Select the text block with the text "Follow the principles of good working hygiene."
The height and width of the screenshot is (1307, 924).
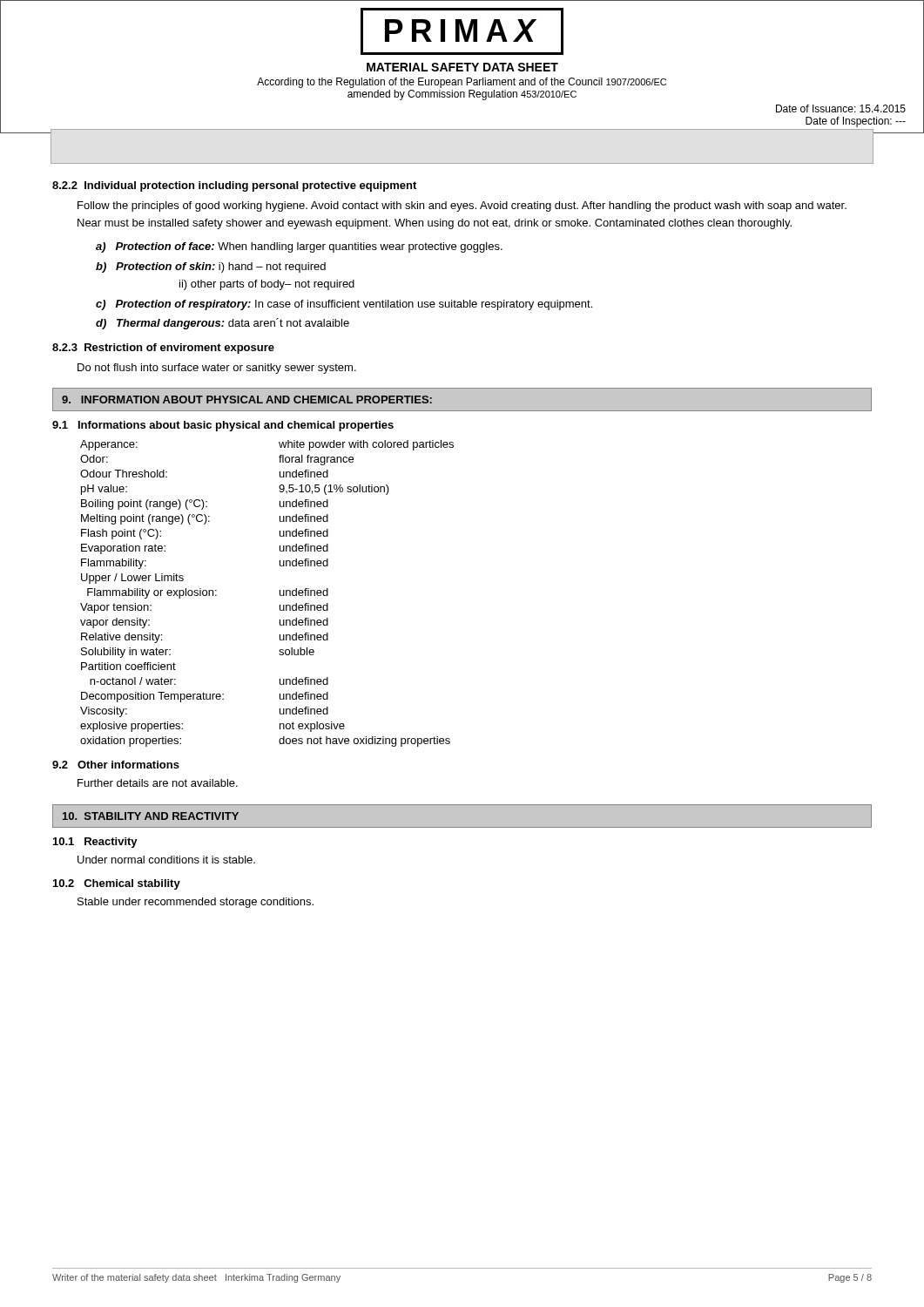[462, 214]
